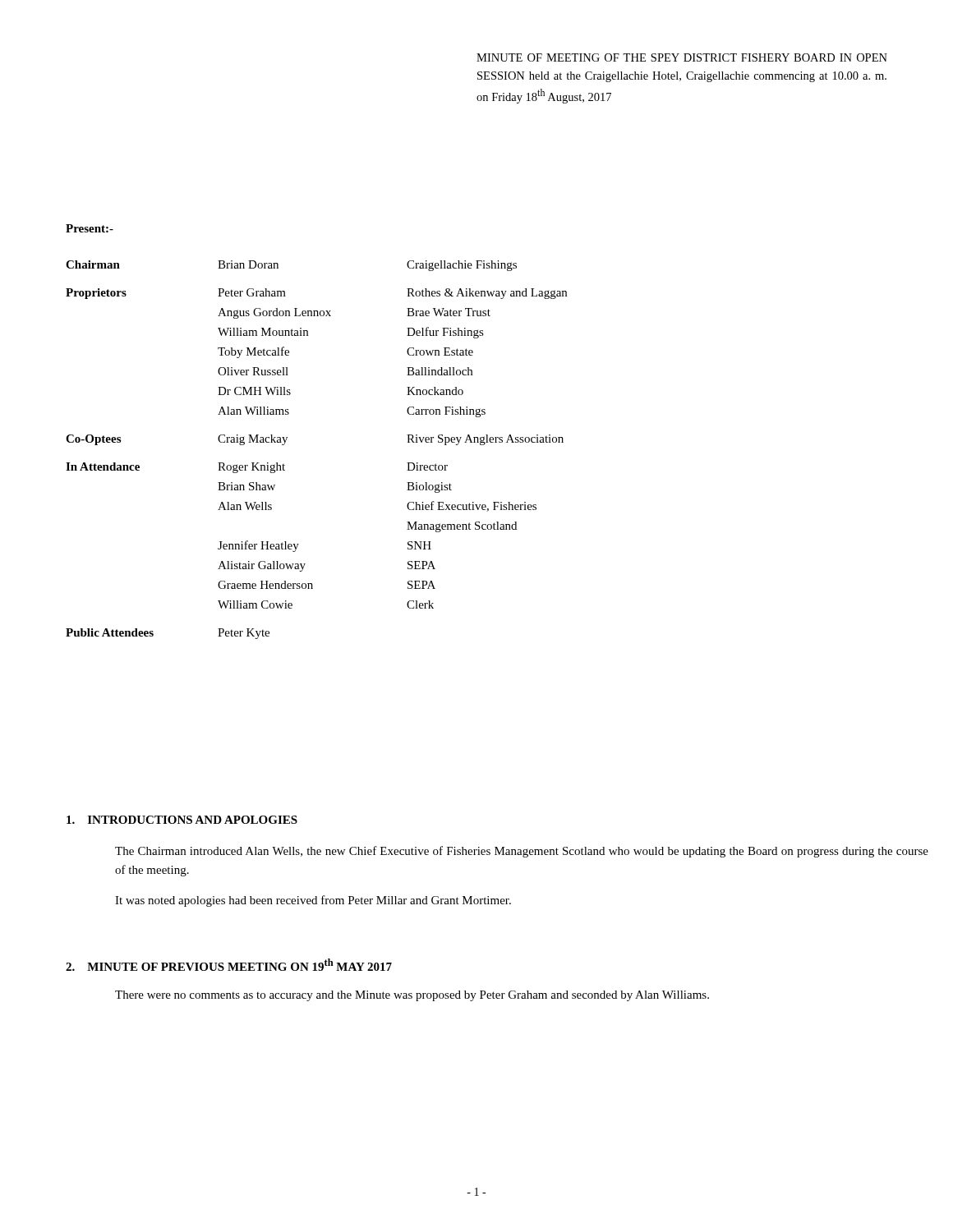Click on the text block with the text "It was noted apologies had been"

click(313, 900)
